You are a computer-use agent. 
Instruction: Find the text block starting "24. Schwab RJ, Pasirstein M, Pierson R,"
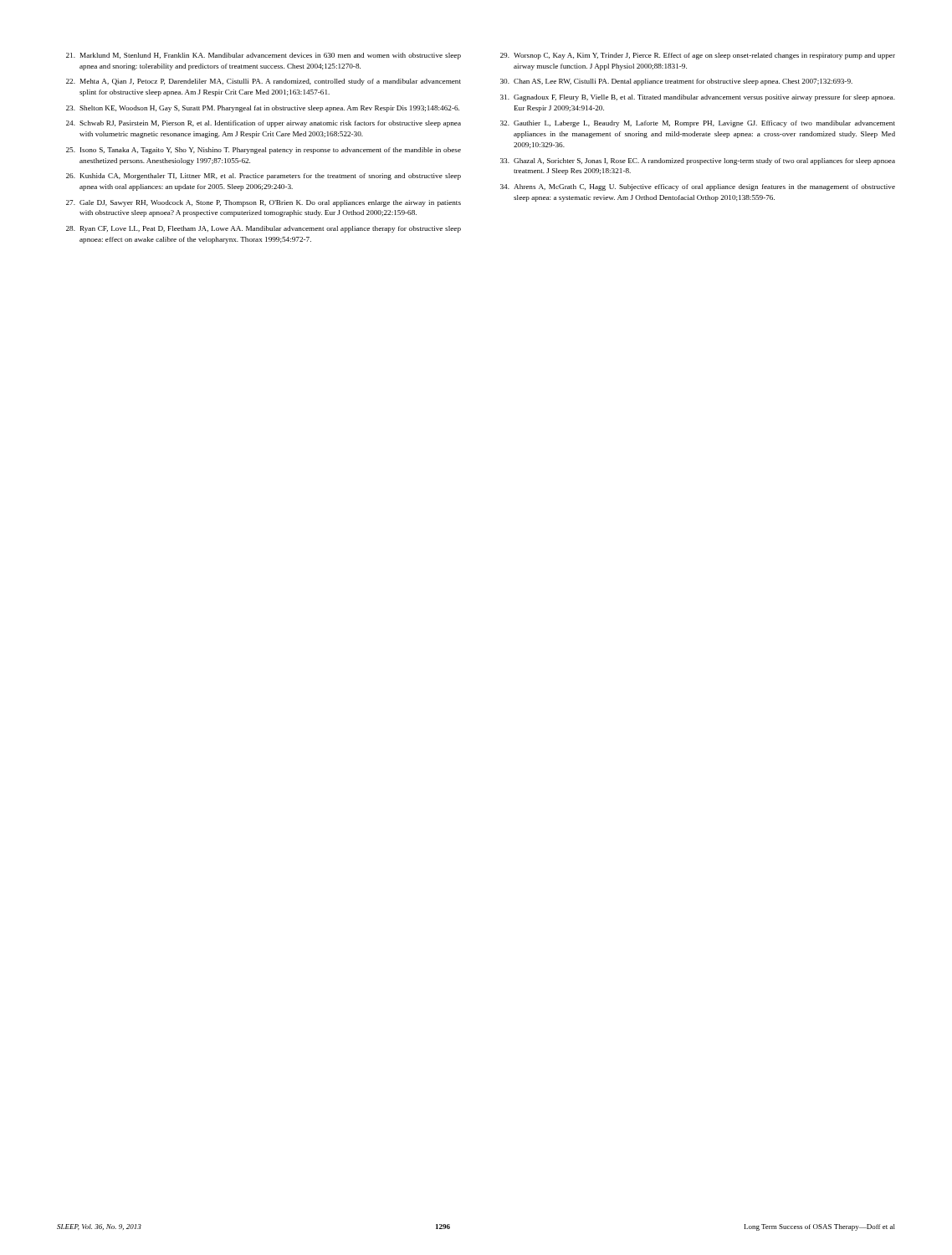(x=259, y=129)
